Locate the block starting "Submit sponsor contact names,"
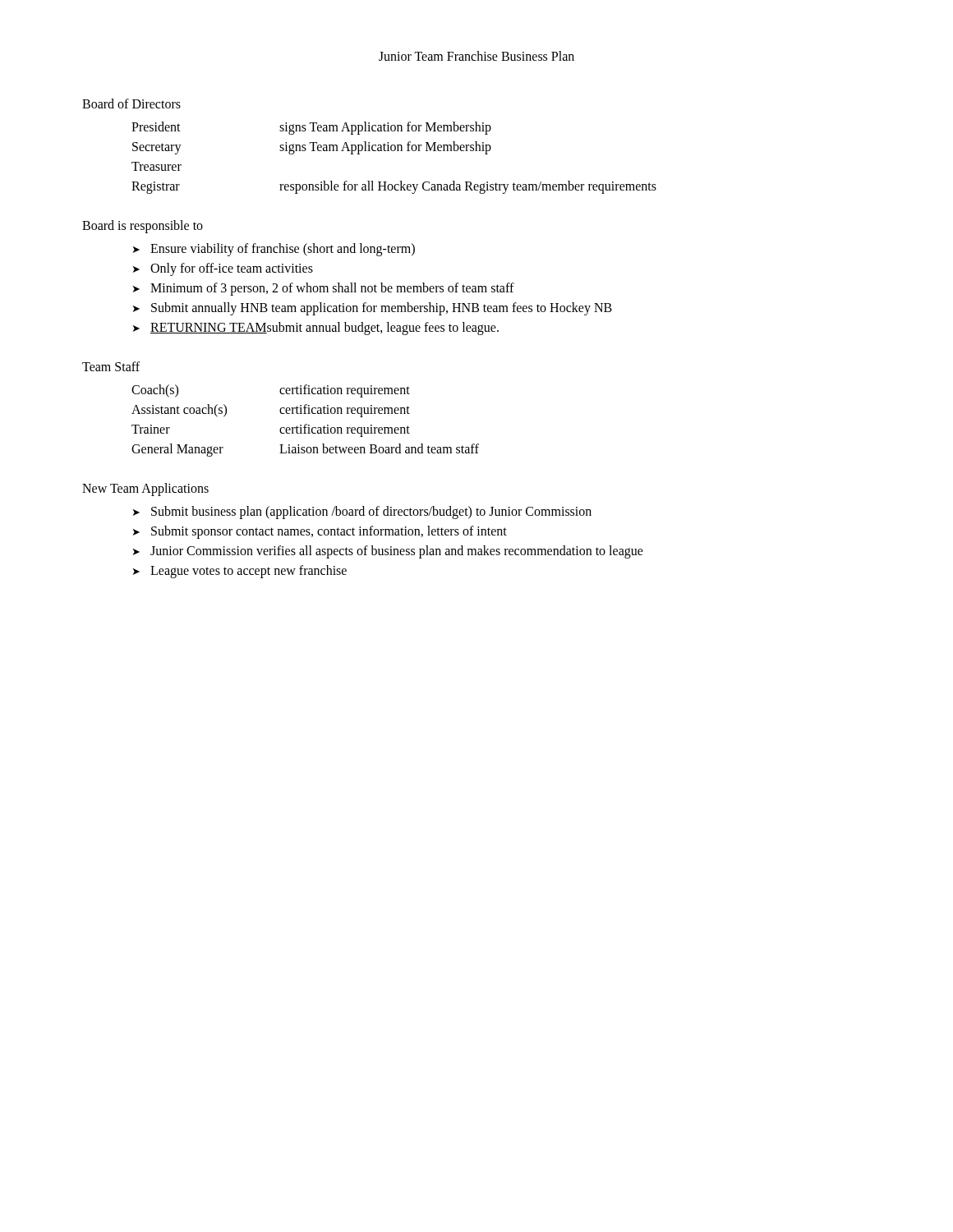The height and width of the screenshot is (1232, 953). coord(328,531)
